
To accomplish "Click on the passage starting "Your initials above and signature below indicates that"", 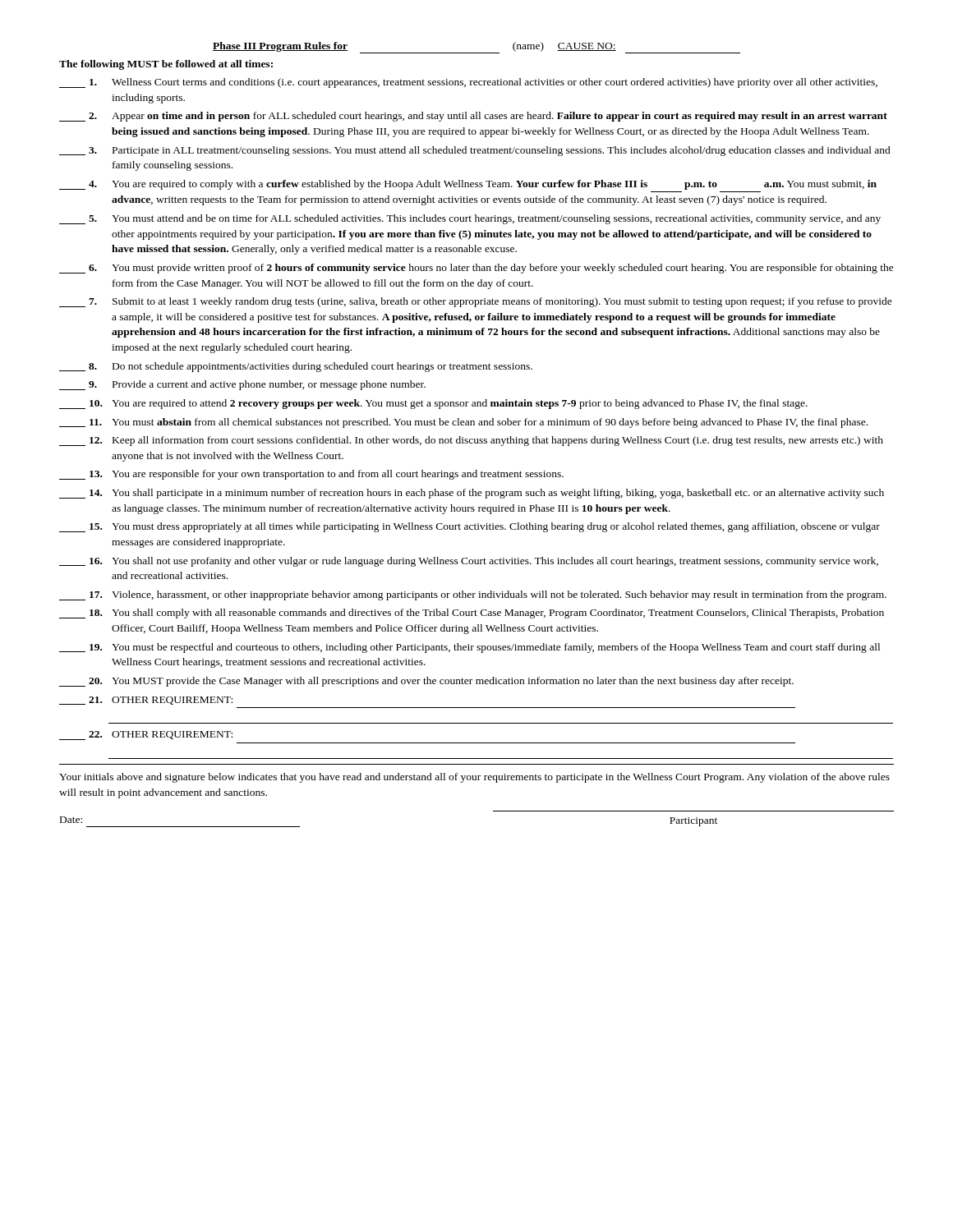I will click(x=474, y=784).
